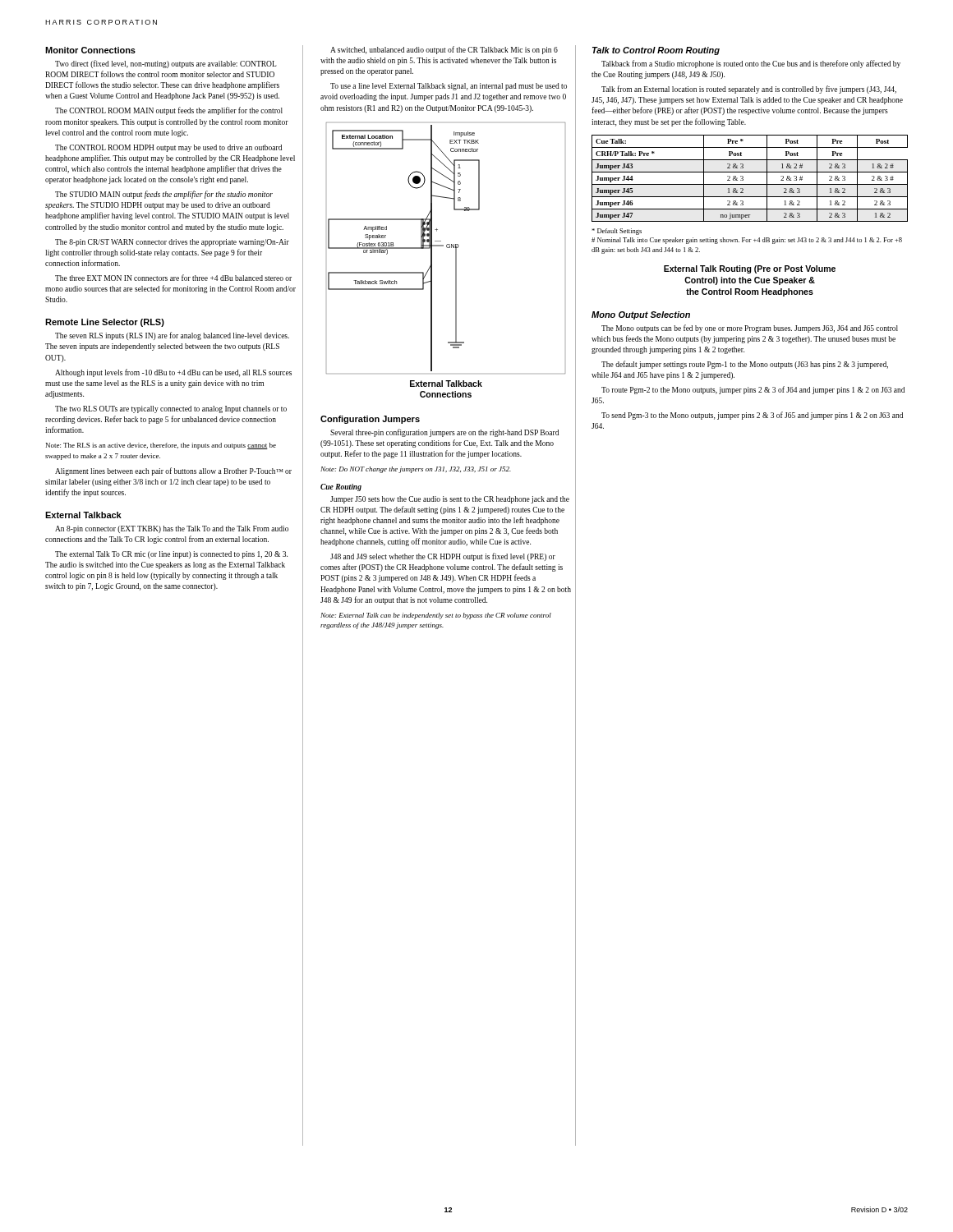Click a footnote
Viewport: 953px width, 1232px height.
click(x=747, y=240)
